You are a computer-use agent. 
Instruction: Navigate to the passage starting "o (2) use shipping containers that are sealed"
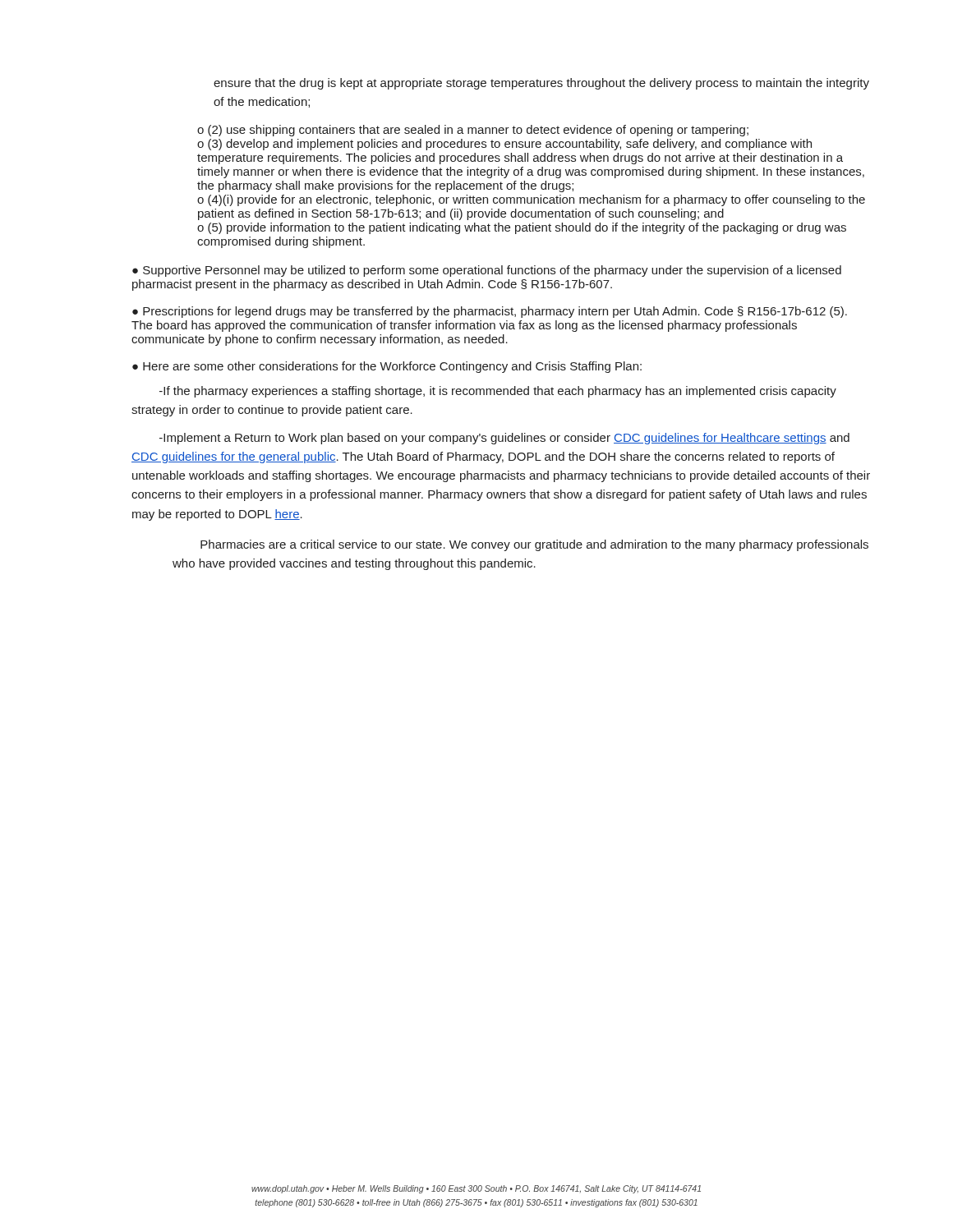tap(534, 129)
